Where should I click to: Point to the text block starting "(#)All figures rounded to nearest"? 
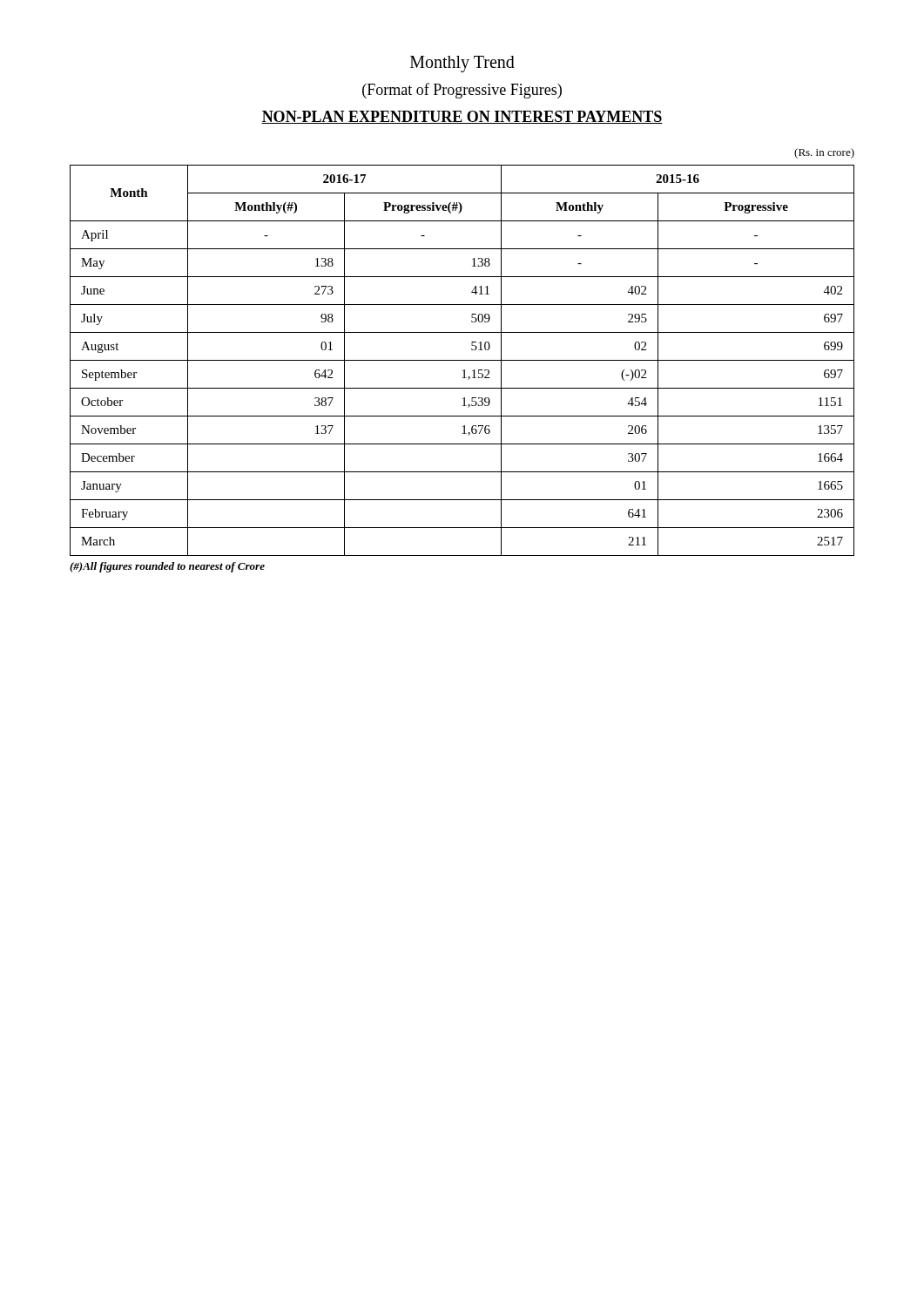click(167, 566)
